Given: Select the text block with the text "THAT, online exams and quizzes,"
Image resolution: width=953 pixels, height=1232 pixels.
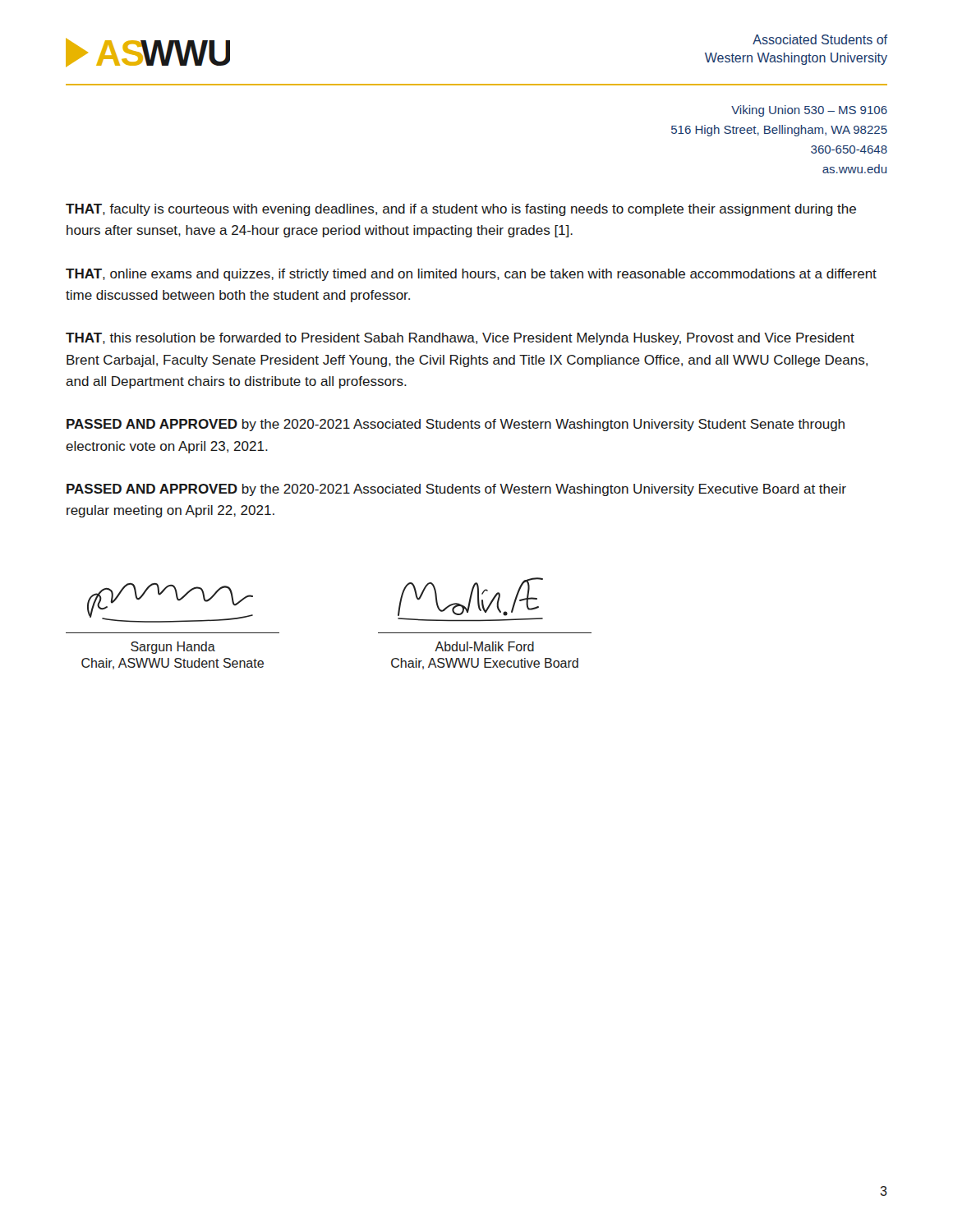Looking at the screenshot, I should point(471,284).
